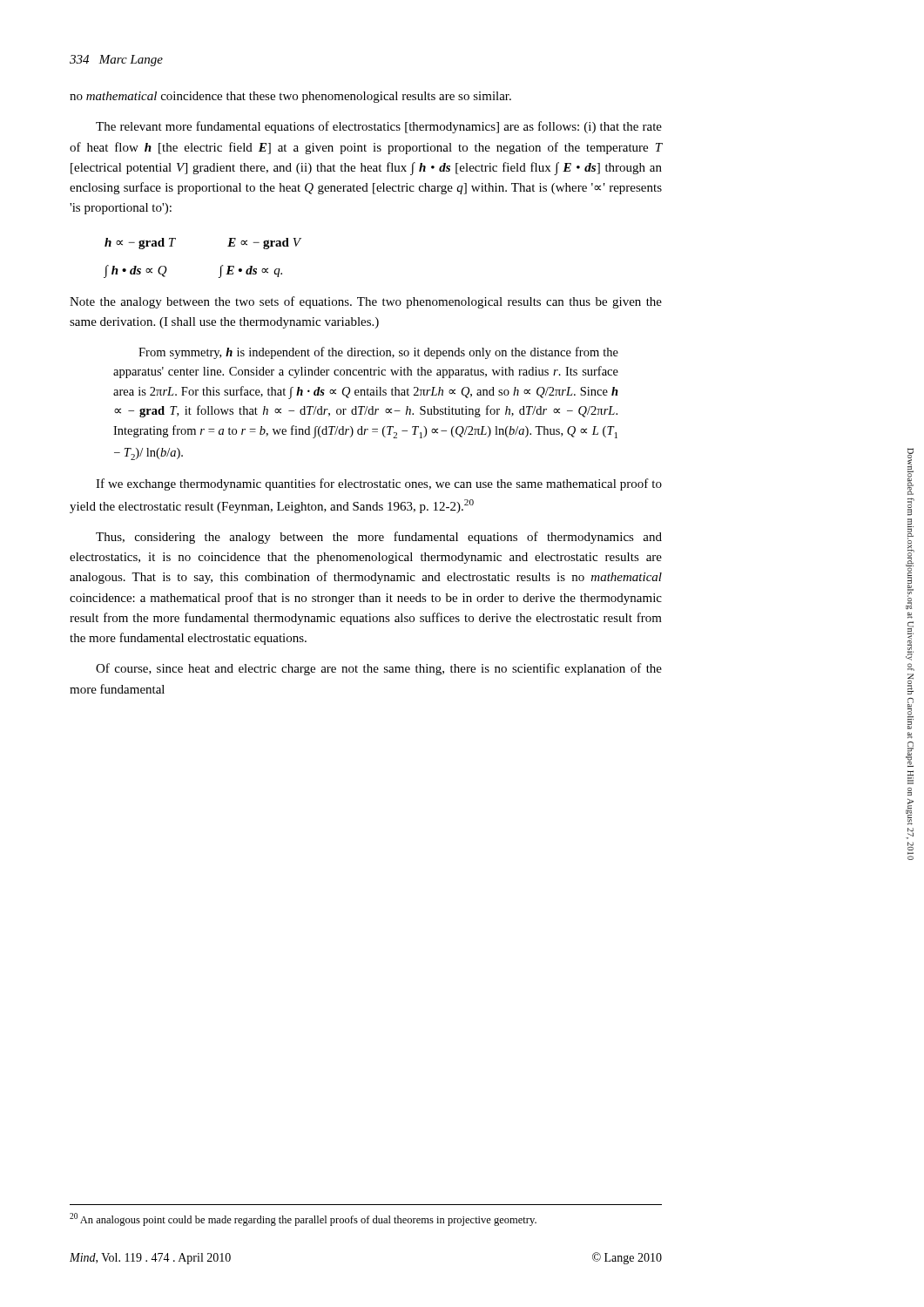This screenshot has width=924, height=1307.
Task: Click the passage that begins "If we exchange thermodynamic"
Action: (366, 495)
